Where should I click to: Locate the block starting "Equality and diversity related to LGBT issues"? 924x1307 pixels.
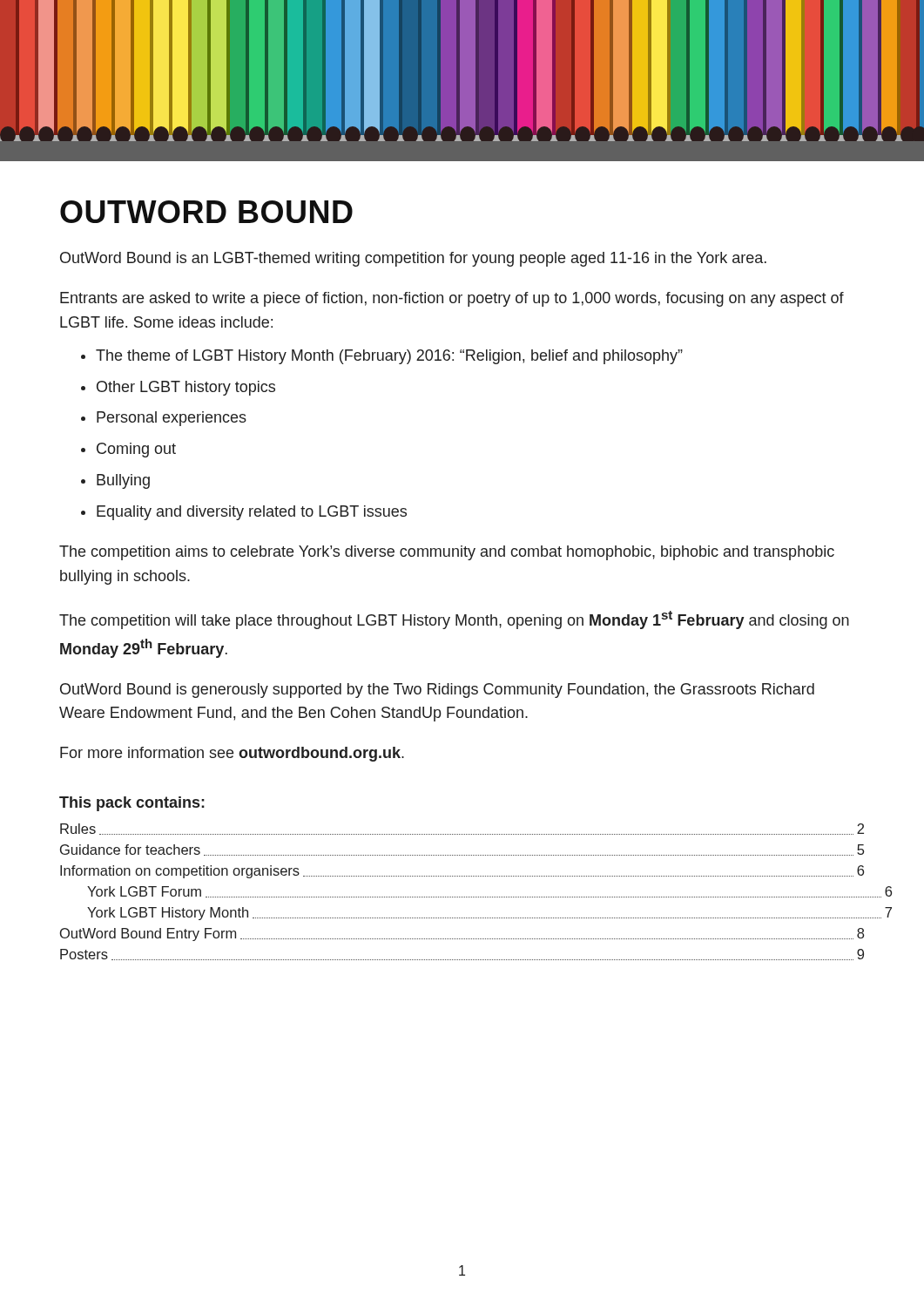click(252, 512)
